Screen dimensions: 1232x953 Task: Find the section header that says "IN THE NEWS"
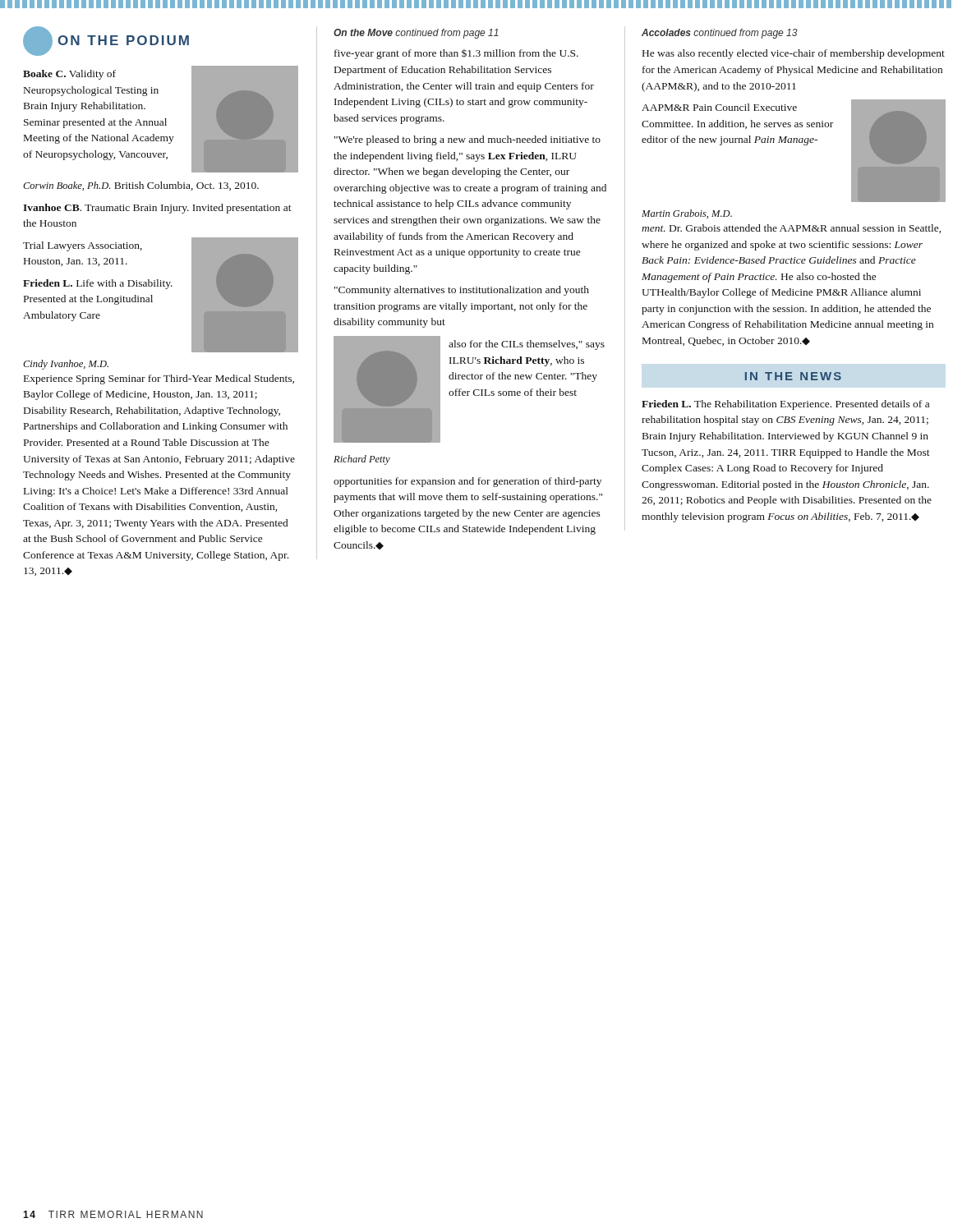[x=794, y=376]
